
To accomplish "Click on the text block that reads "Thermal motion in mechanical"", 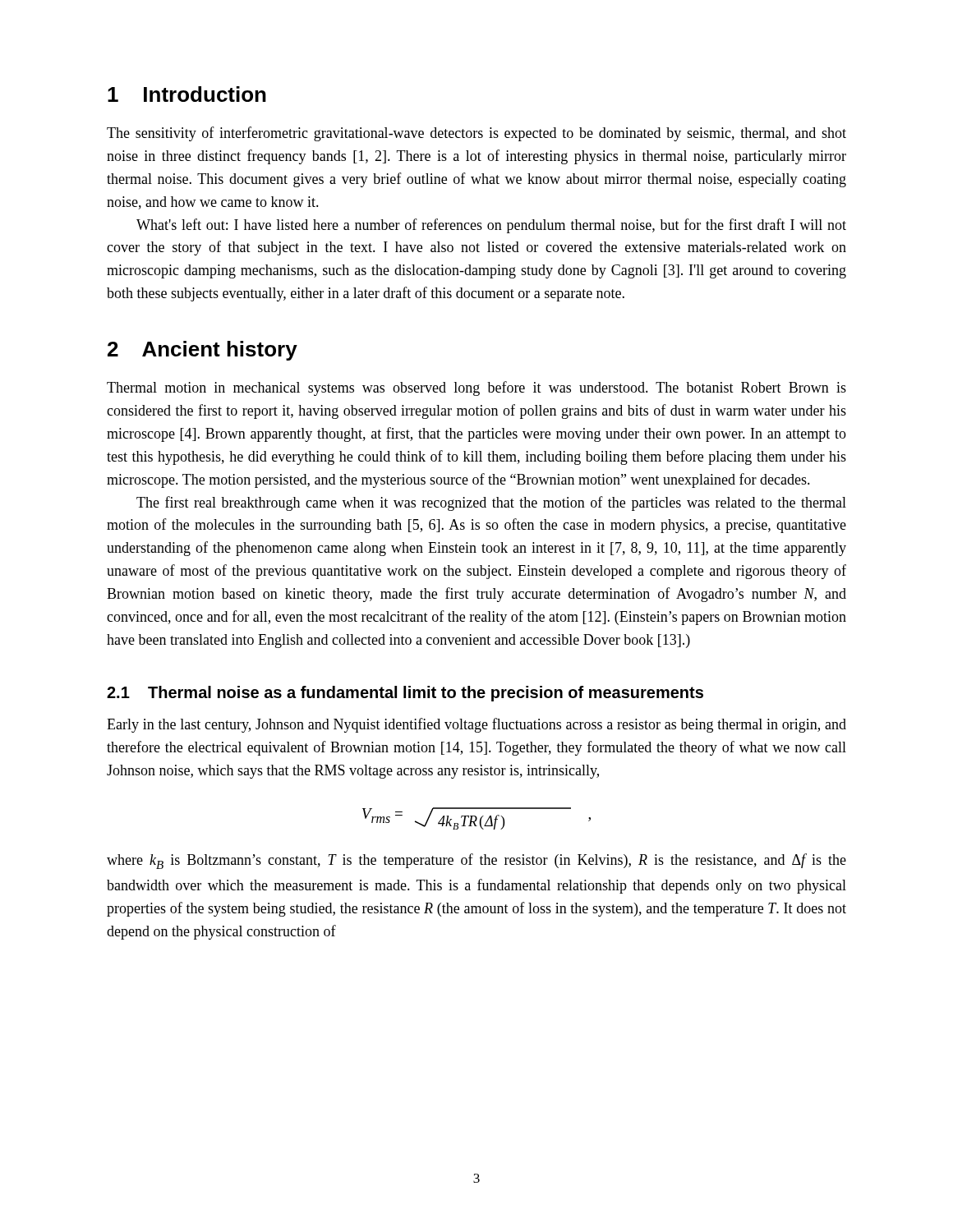I will click(x=476, y=515).
